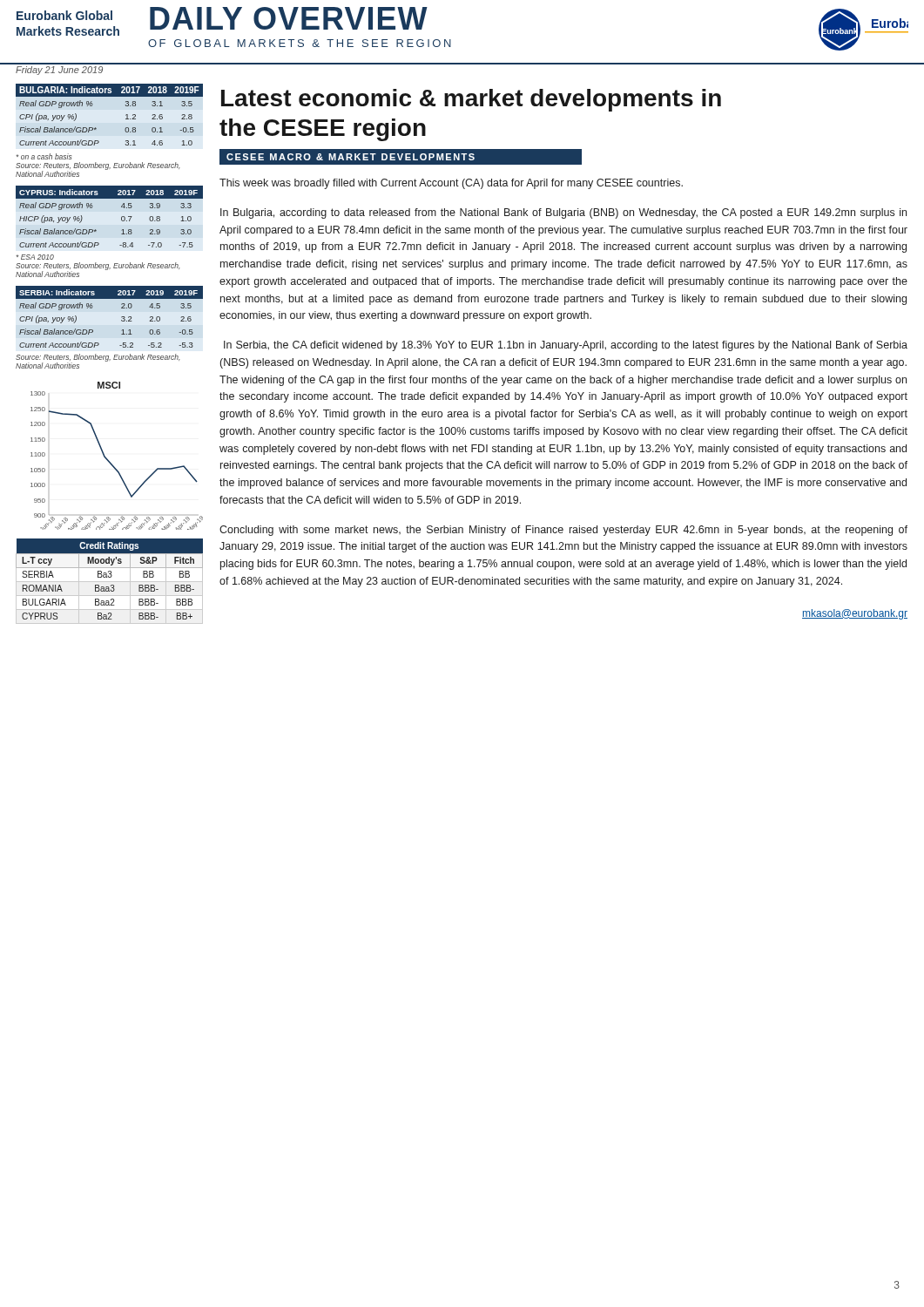Click on the table containing "Credit Ratings"
The height and width of the screenshot is (1307, 924).
point(112,581)
